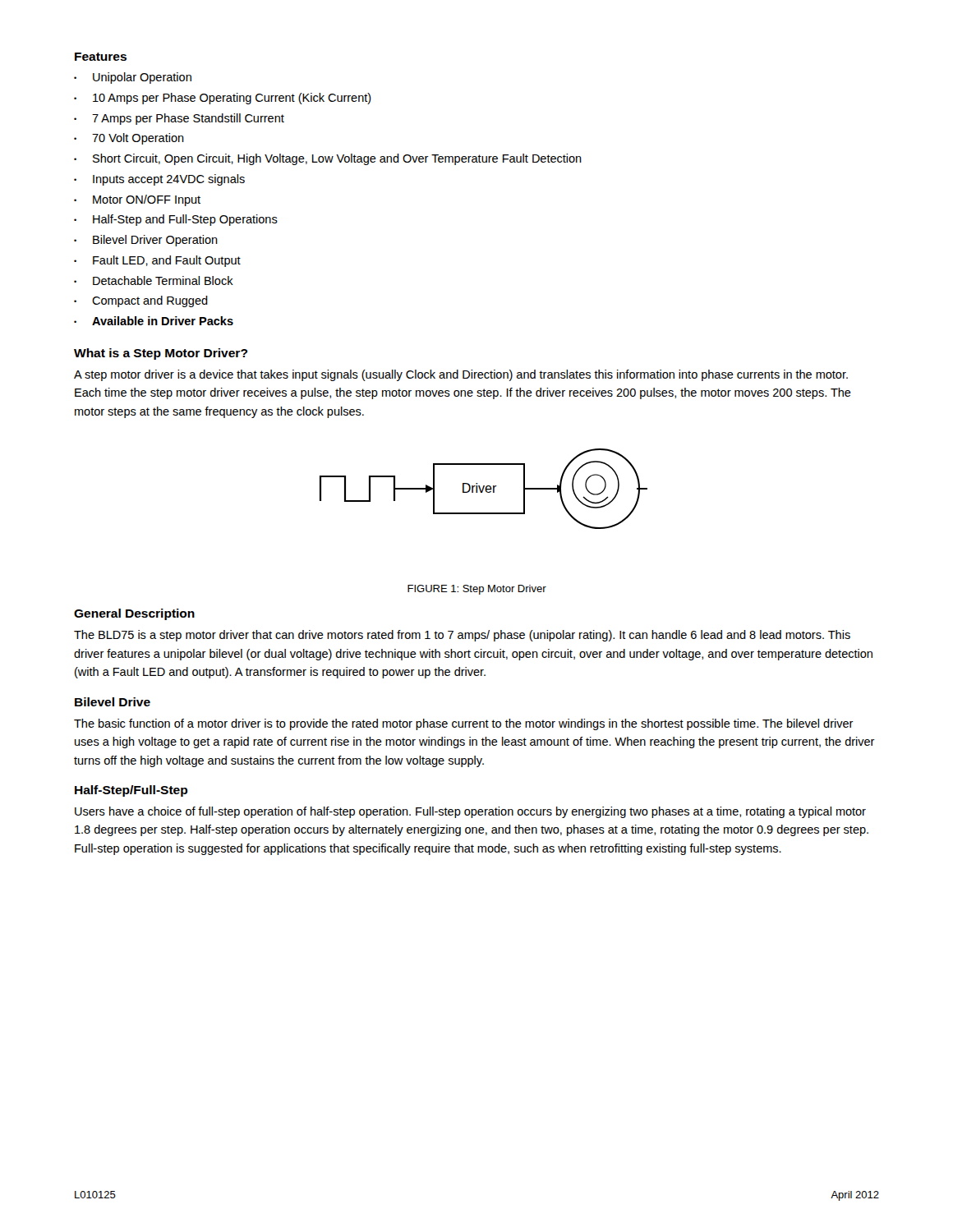Viewport: 953px width, 1232px height.
Task: Click a caption
Action: tap(476, 589)
